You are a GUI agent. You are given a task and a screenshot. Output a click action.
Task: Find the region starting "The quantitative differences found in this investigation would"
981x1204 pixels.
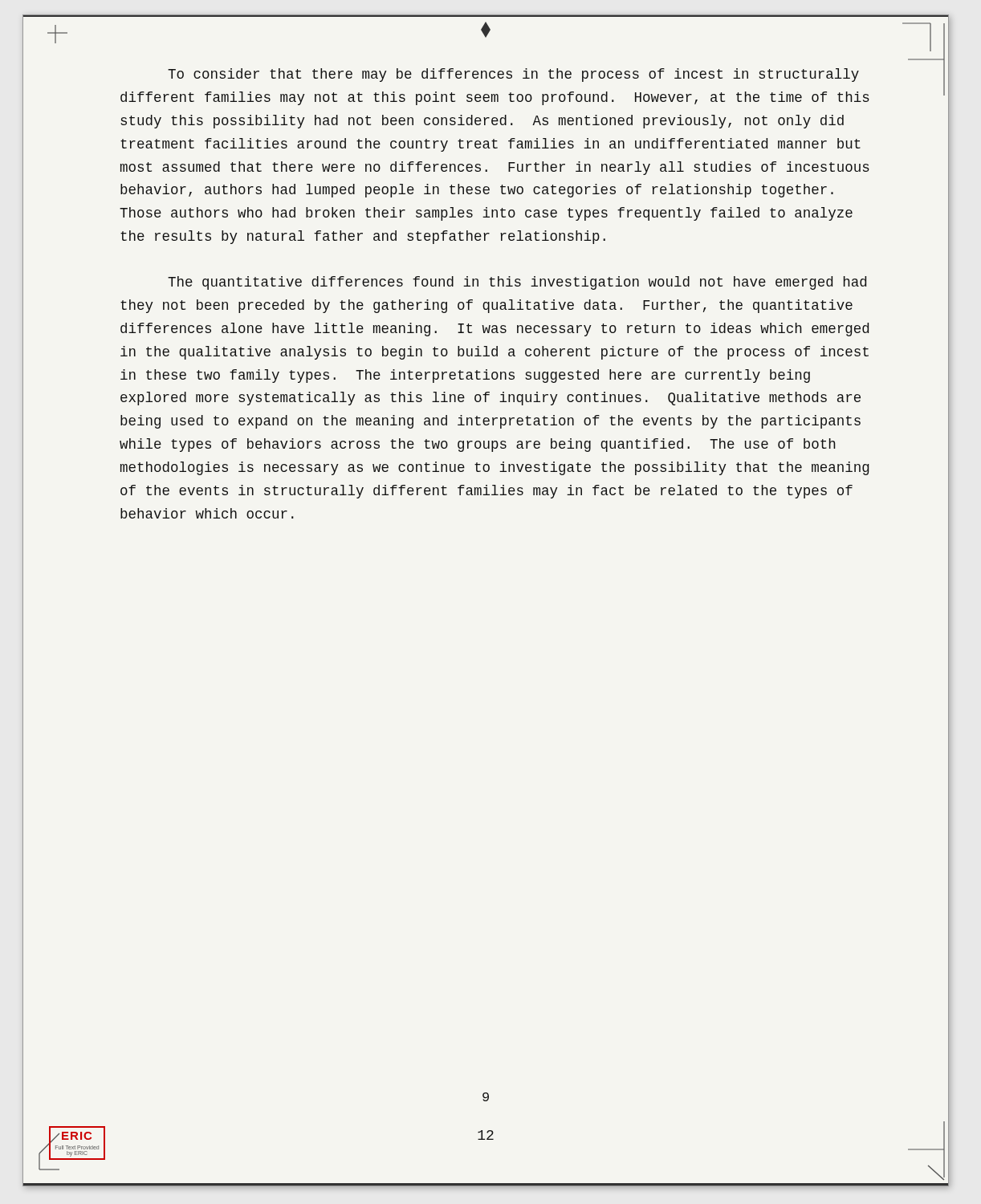(502, 399)
